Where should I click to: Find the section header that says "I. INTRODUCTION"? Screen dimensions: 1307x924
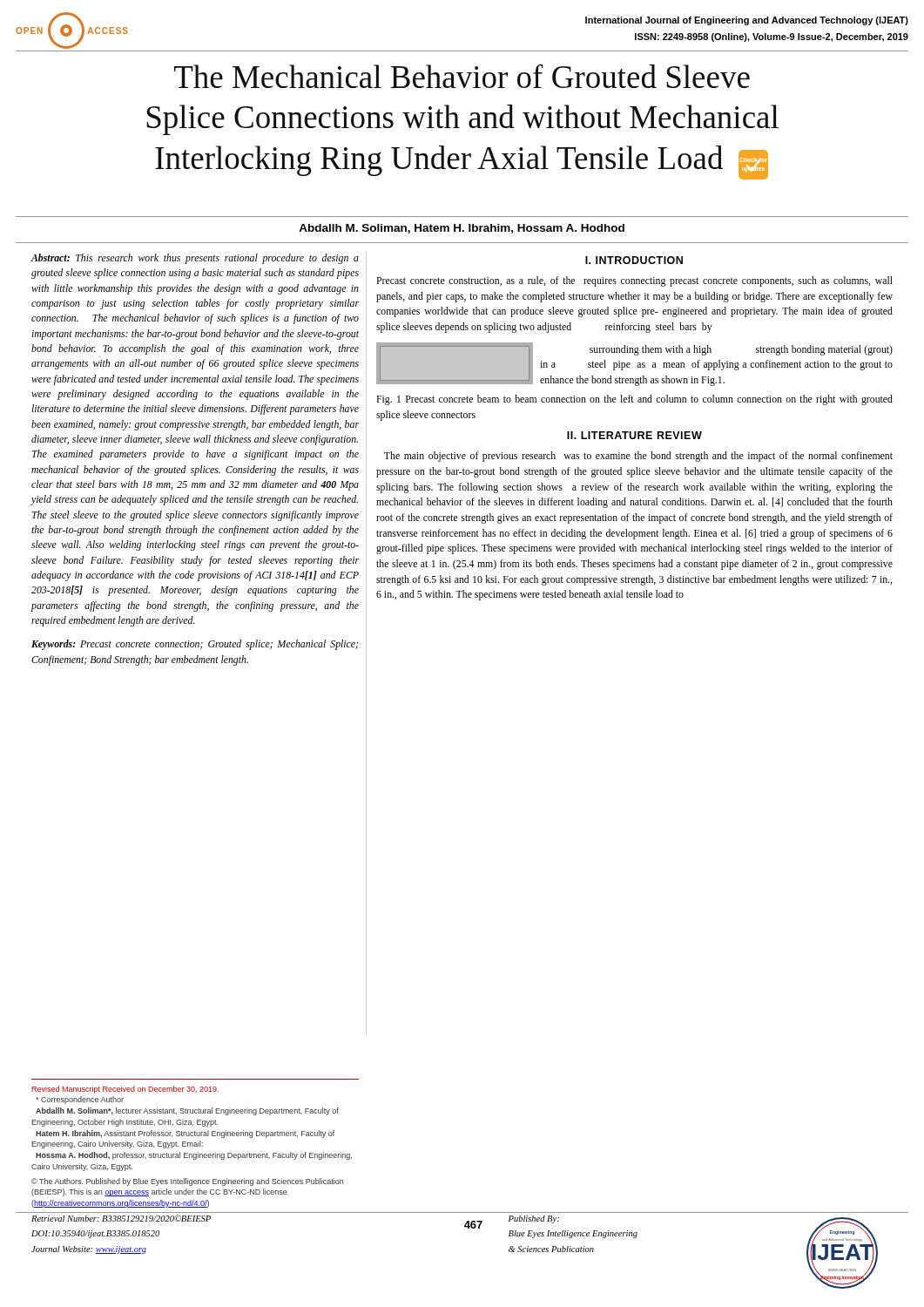[634, 261]
